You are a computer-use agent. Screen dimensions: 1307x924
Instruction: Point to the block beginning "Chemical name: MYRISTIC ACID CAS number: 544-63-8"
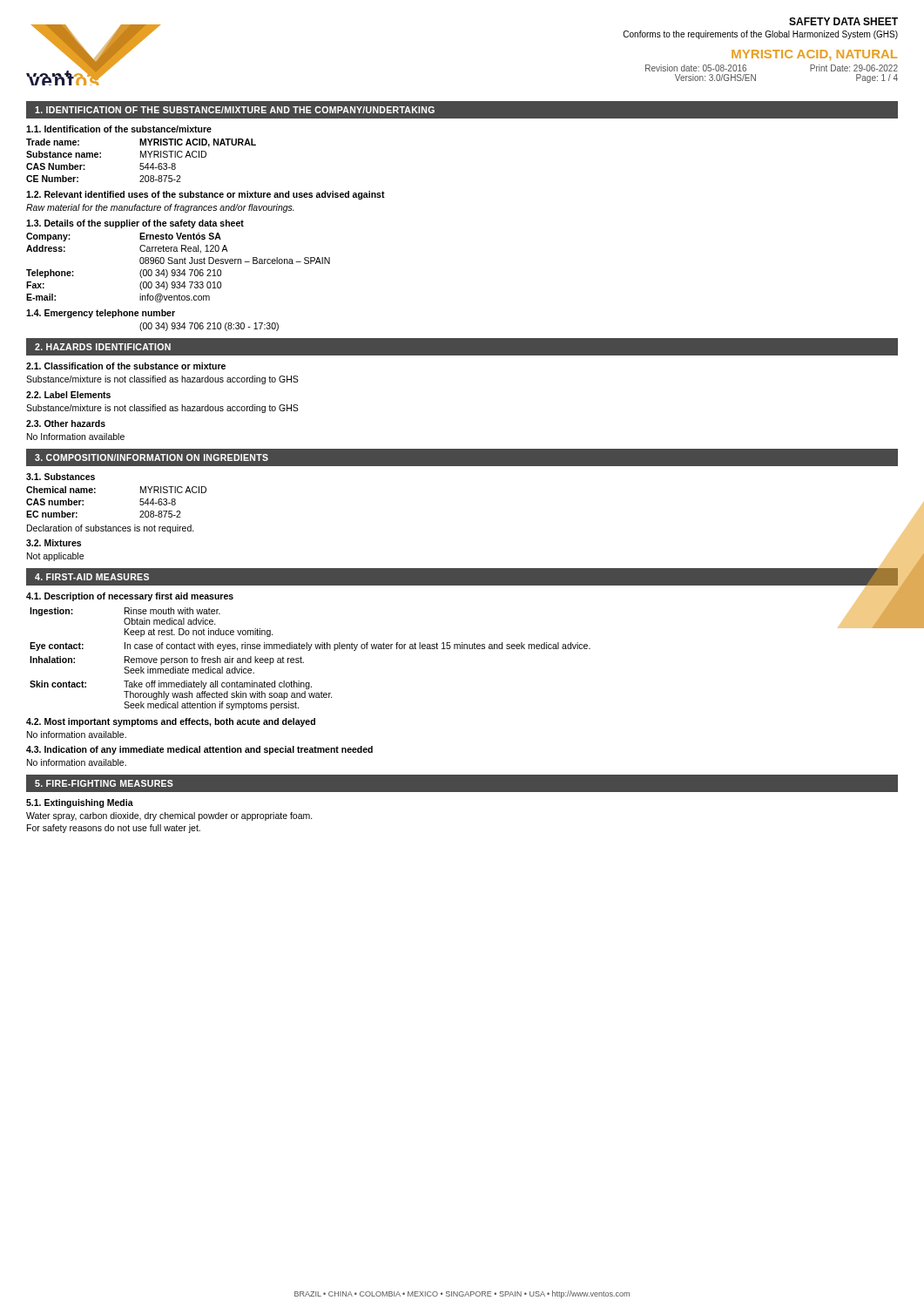click(59, 489)
